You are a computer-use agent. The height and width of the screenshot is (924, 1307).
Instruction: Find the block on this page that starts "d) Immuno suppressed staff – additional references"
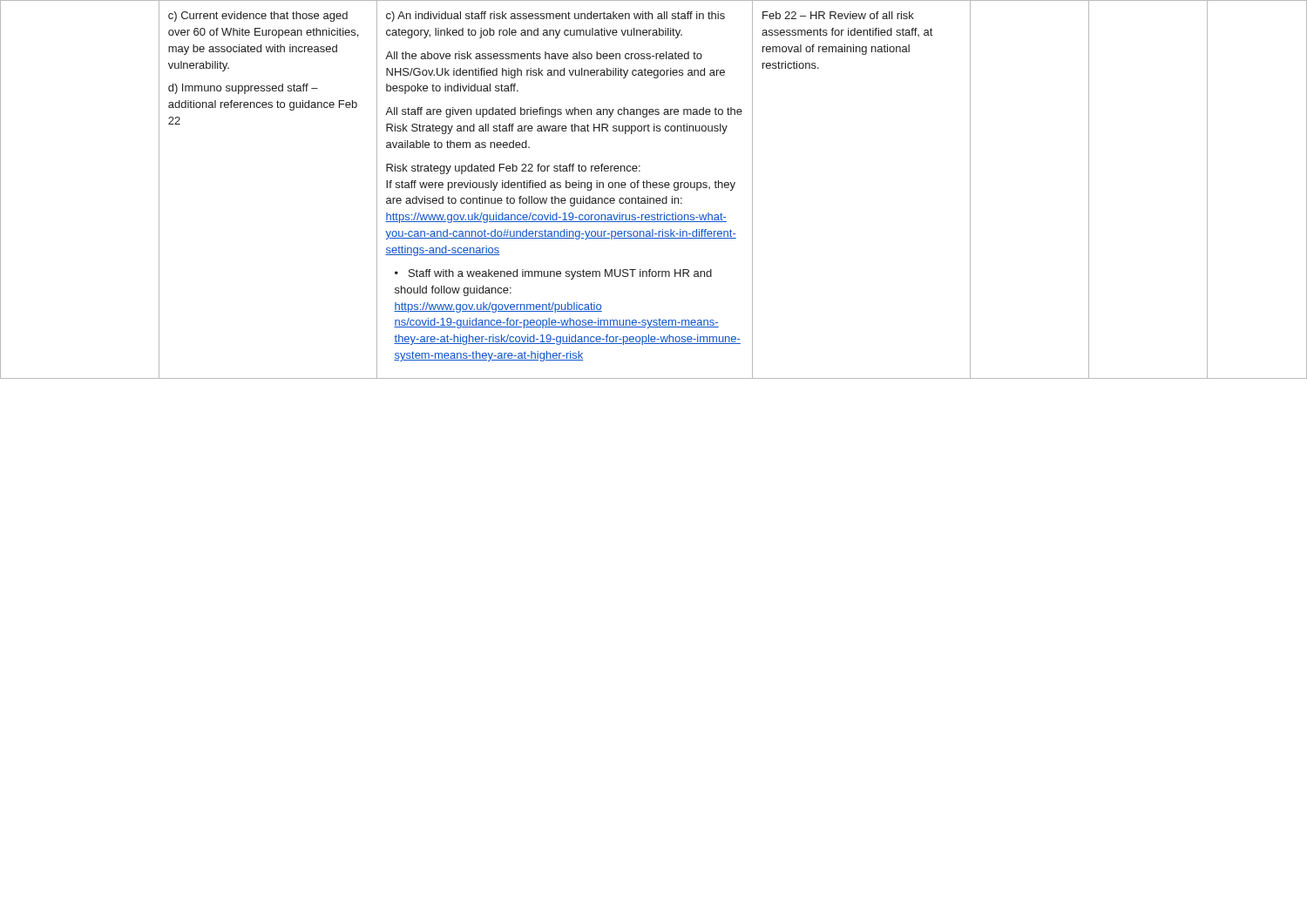(x=268, y=105)
